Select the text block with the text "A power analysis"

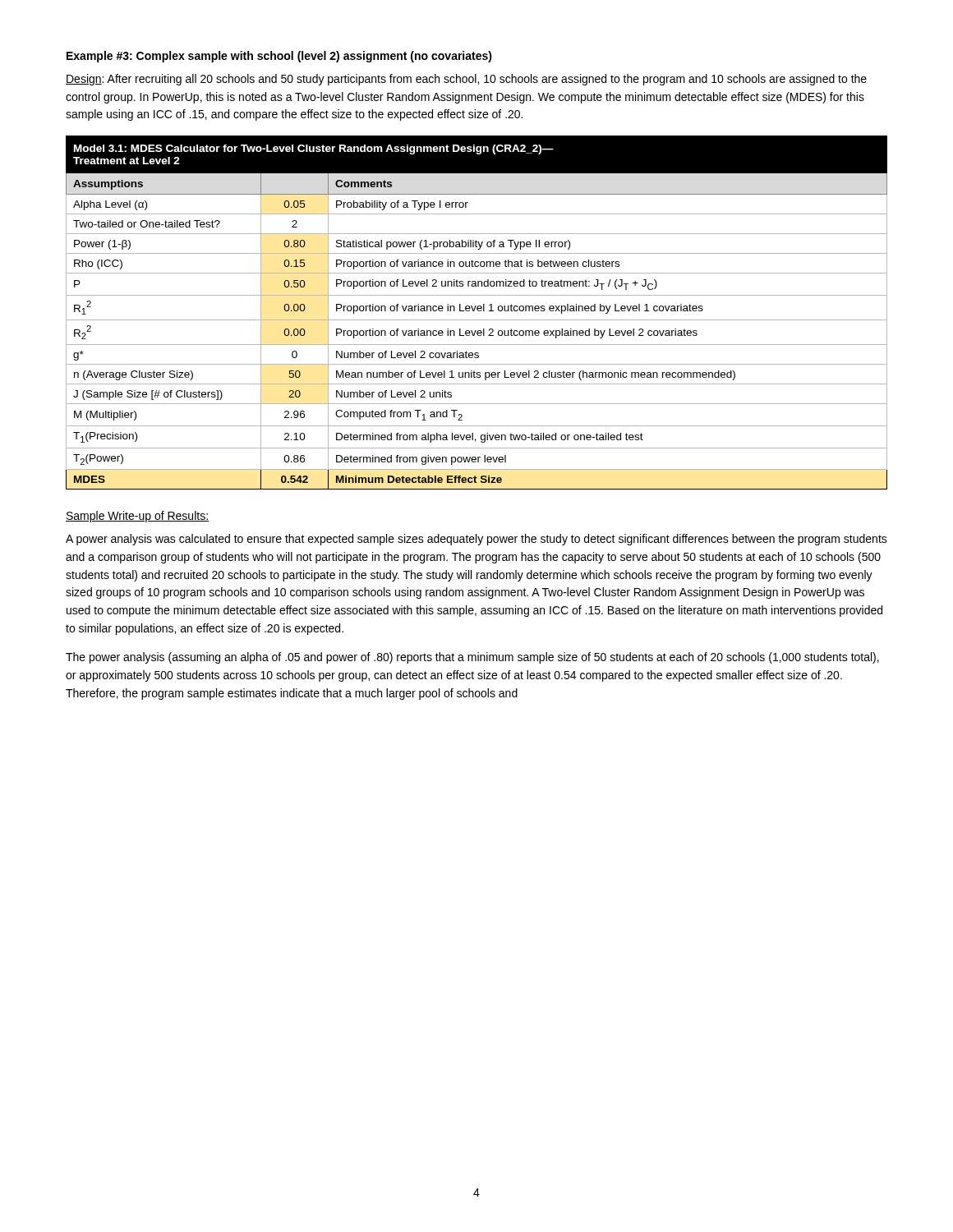[476, 583]
